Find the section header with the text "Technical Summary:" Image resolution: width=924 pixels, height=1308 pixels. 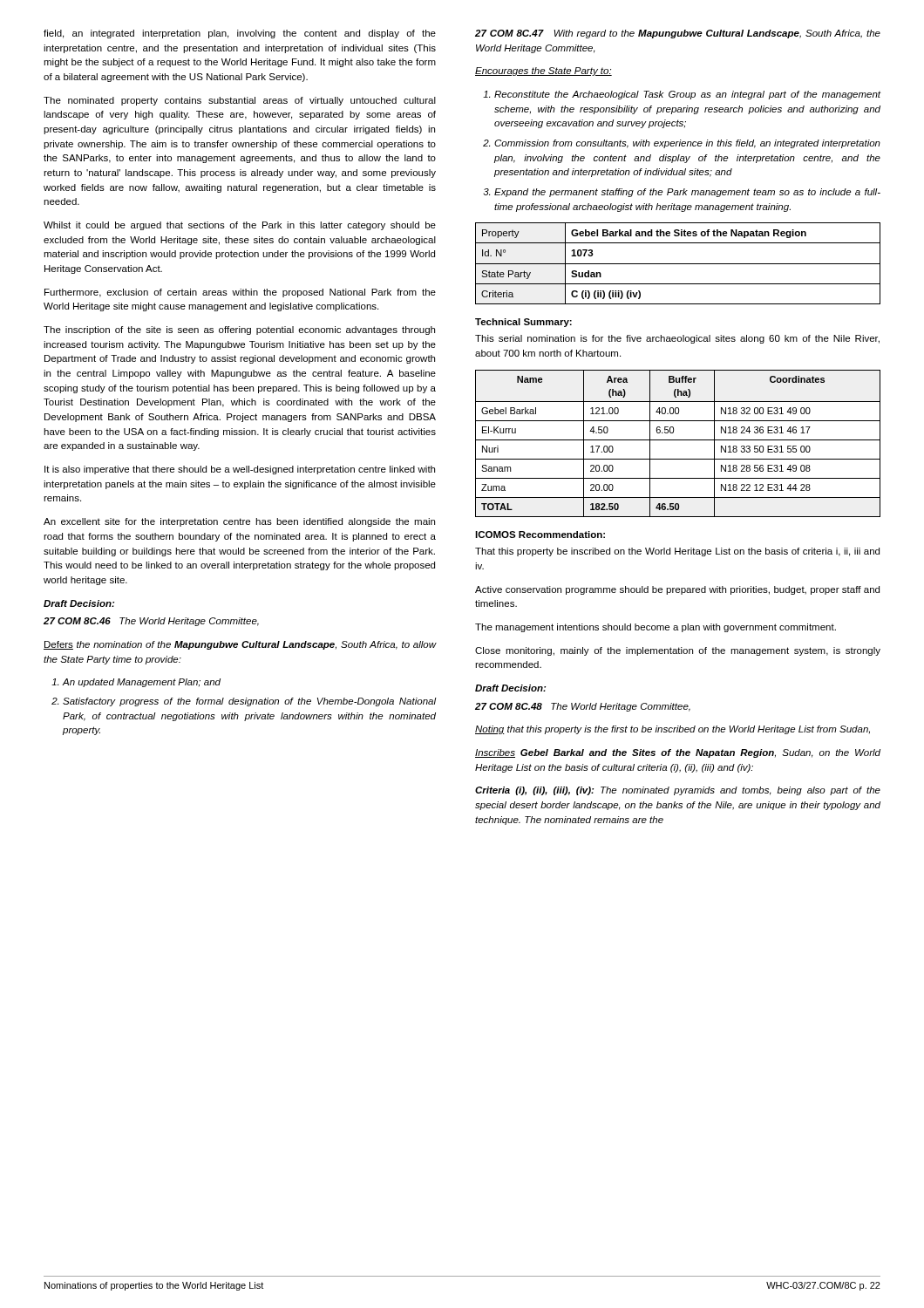(523, 323)
